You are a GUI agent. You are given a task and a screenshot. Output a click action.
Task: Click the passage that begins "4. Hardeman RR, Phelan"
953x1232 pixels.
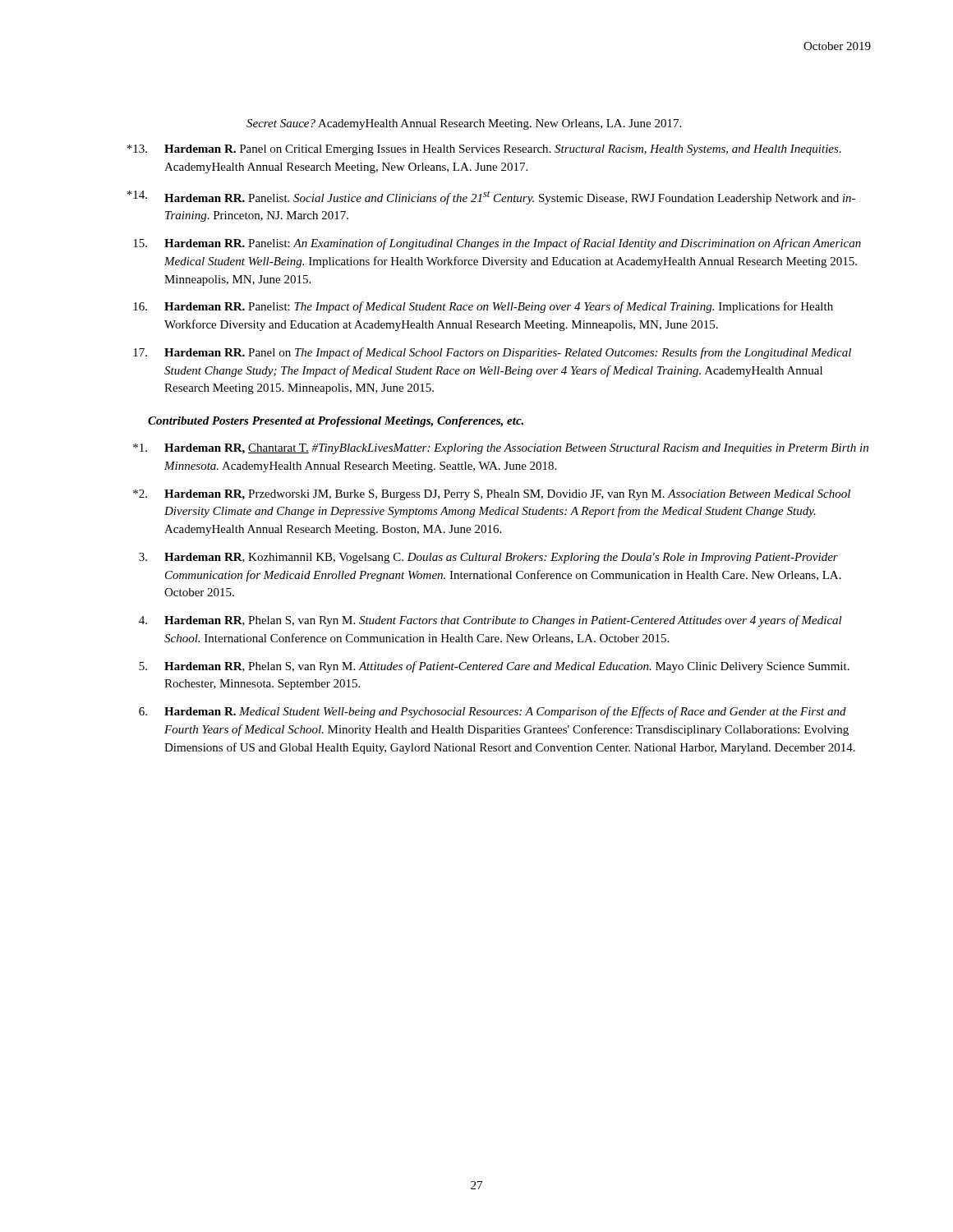(x=476, y=630)
